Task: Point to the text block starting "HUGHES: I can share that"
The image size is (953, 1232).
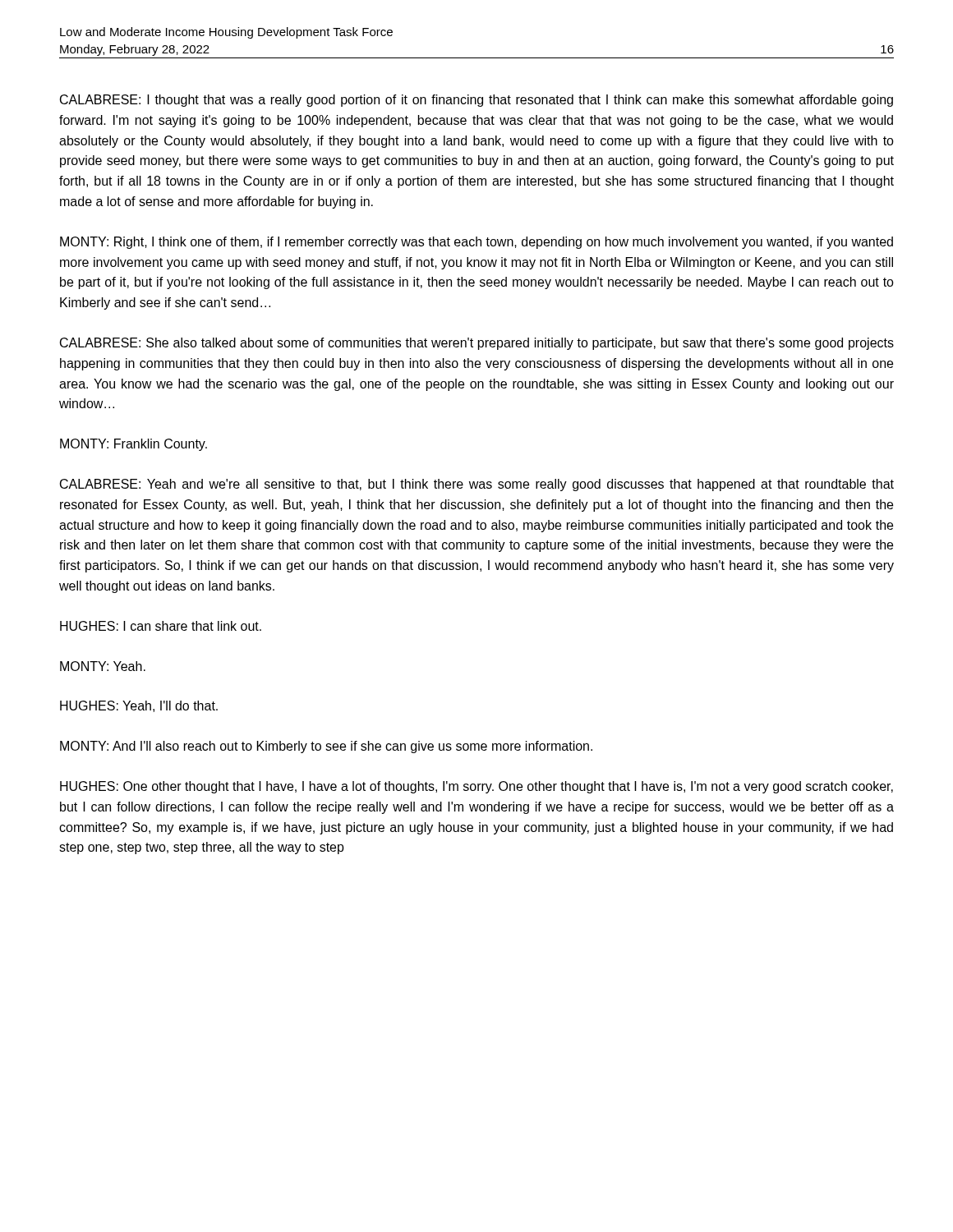Action: click(x=161, y=626)
